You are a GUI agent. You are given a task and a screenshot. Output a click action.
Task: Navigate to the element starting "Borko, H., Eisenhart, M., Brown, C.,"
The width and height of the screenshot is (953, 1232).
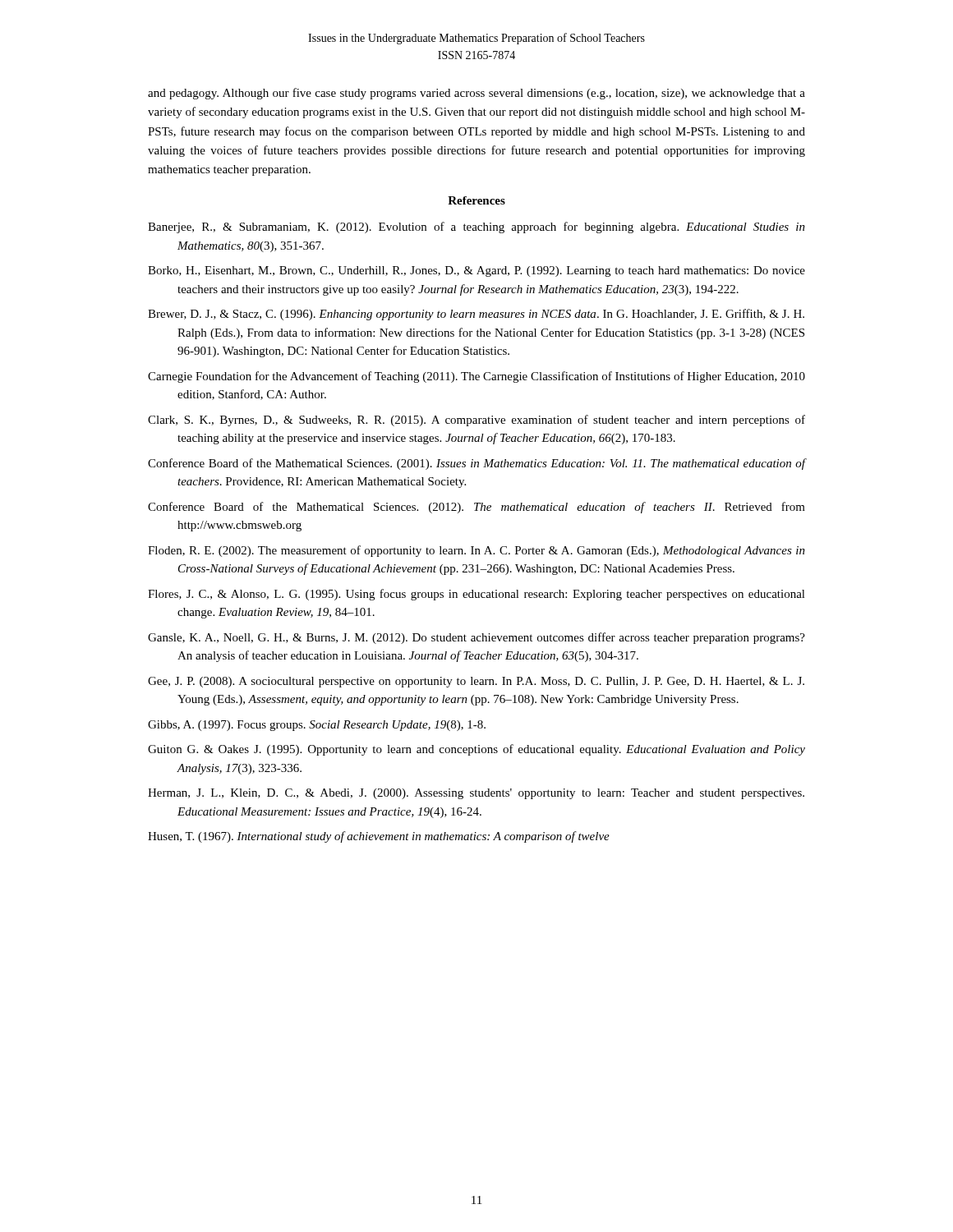click(x=476, y=280)
